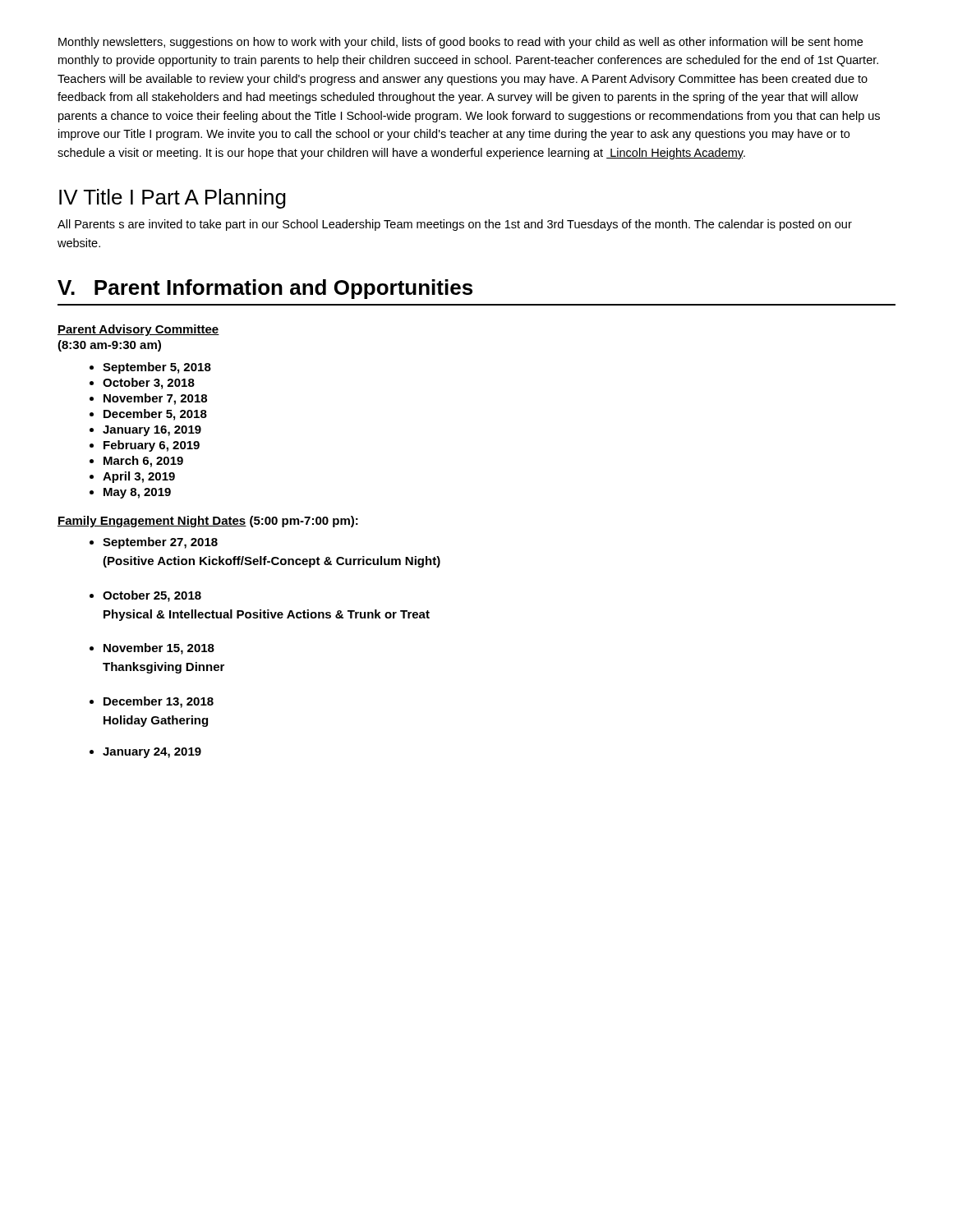Viewport: 953px width, 1232px height.
Task: Select the text block starting "IV Title I Part A"
Action: pos(172,197)
